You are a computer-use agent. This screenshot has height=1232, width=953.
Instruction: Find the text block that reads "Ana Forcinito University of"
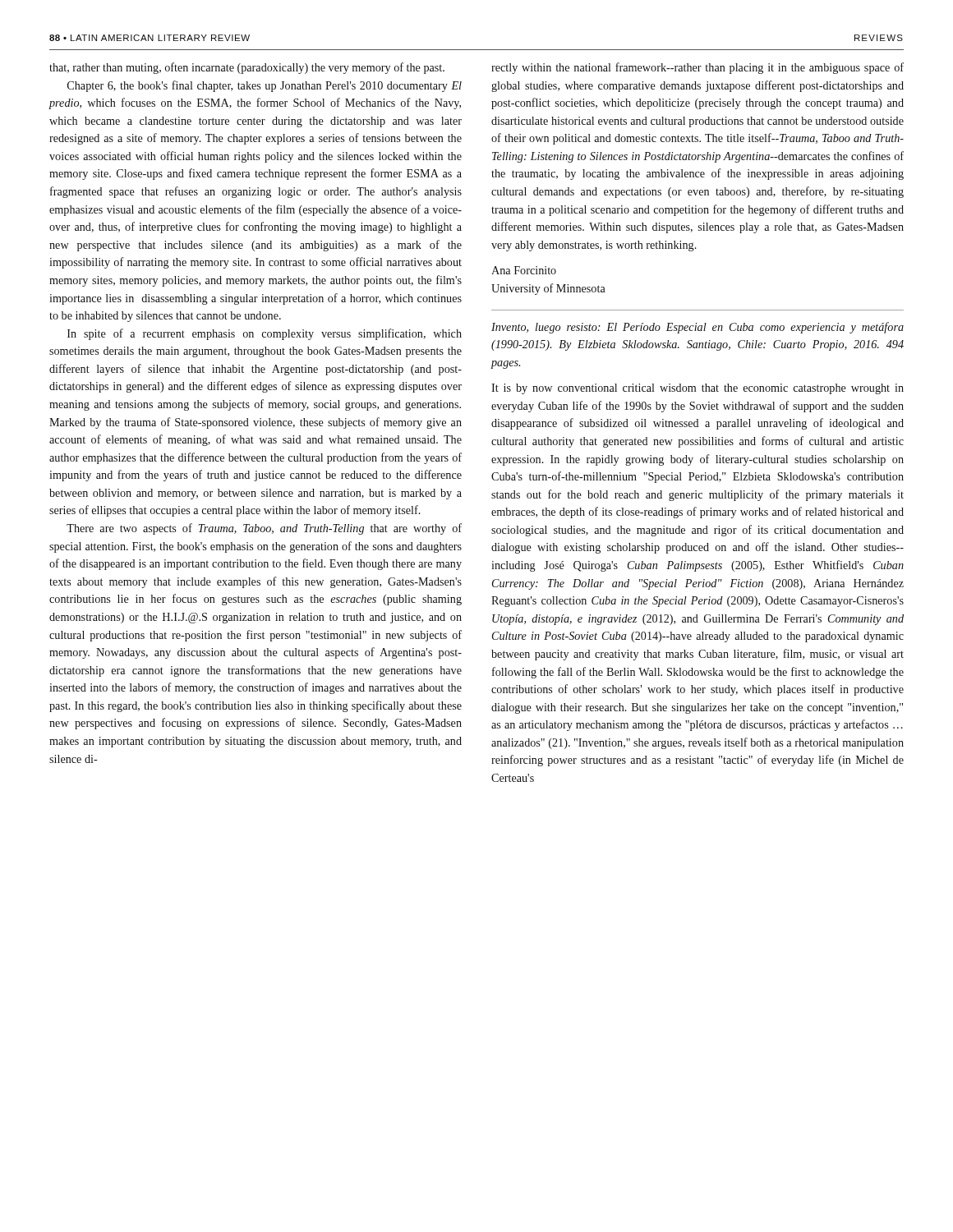[x=524, y=270]
